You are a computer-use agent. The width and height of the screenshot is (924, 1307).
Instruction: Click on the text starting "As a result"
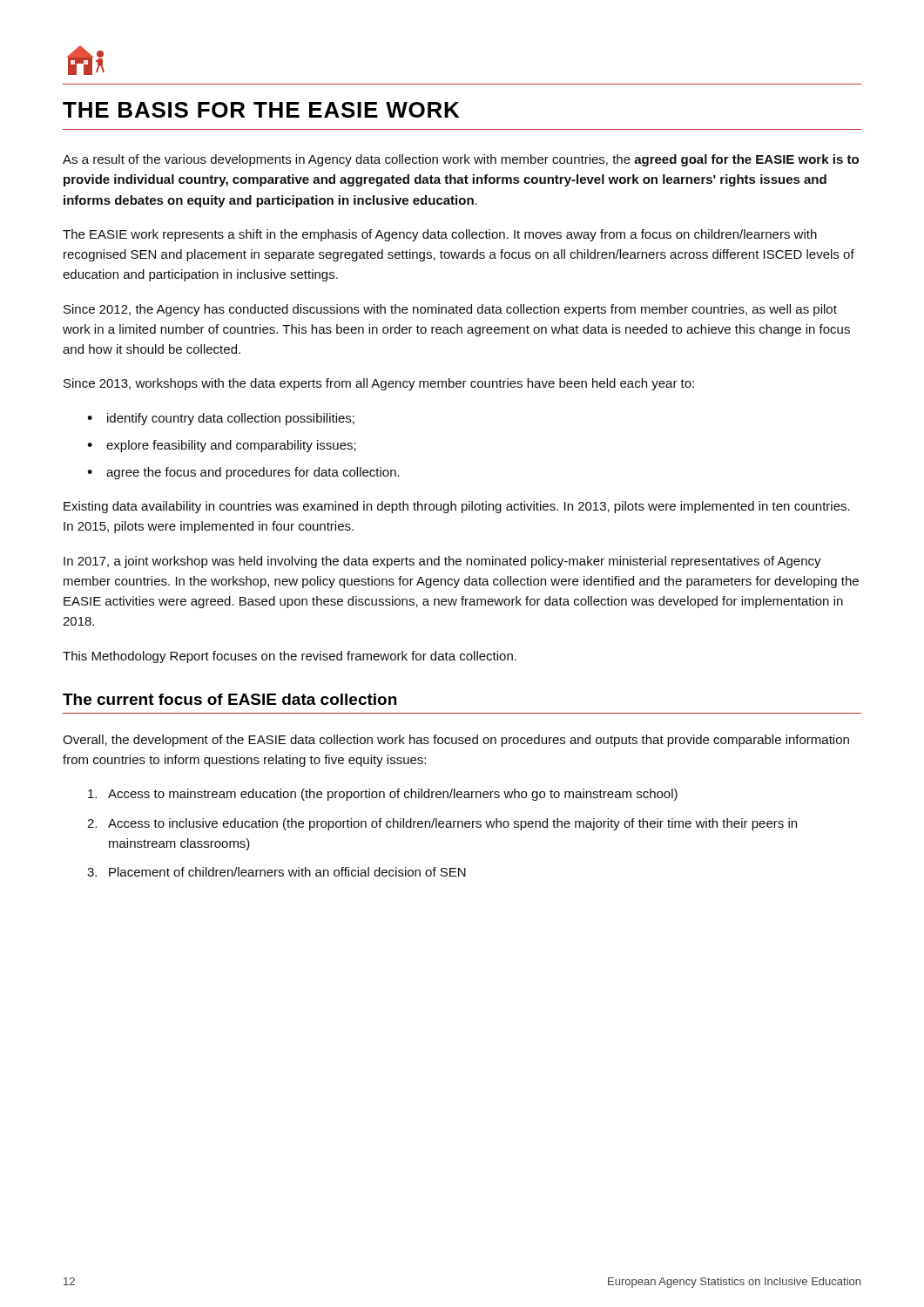(461, 179)
